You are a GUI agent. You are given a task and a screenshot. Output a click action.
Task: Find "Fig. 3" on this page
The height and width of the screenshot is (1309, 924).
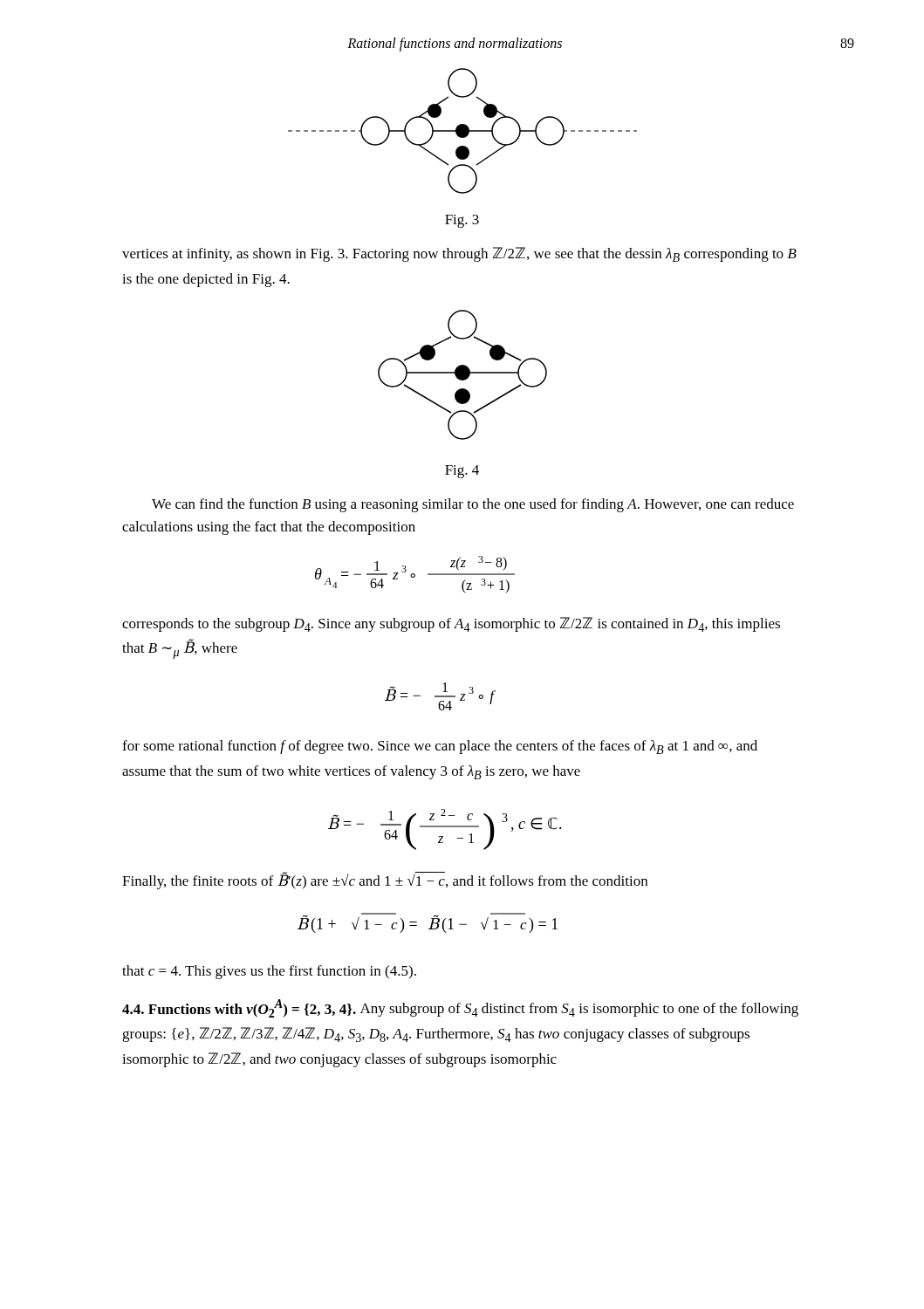pyautogui.click(x=462, y=219)
